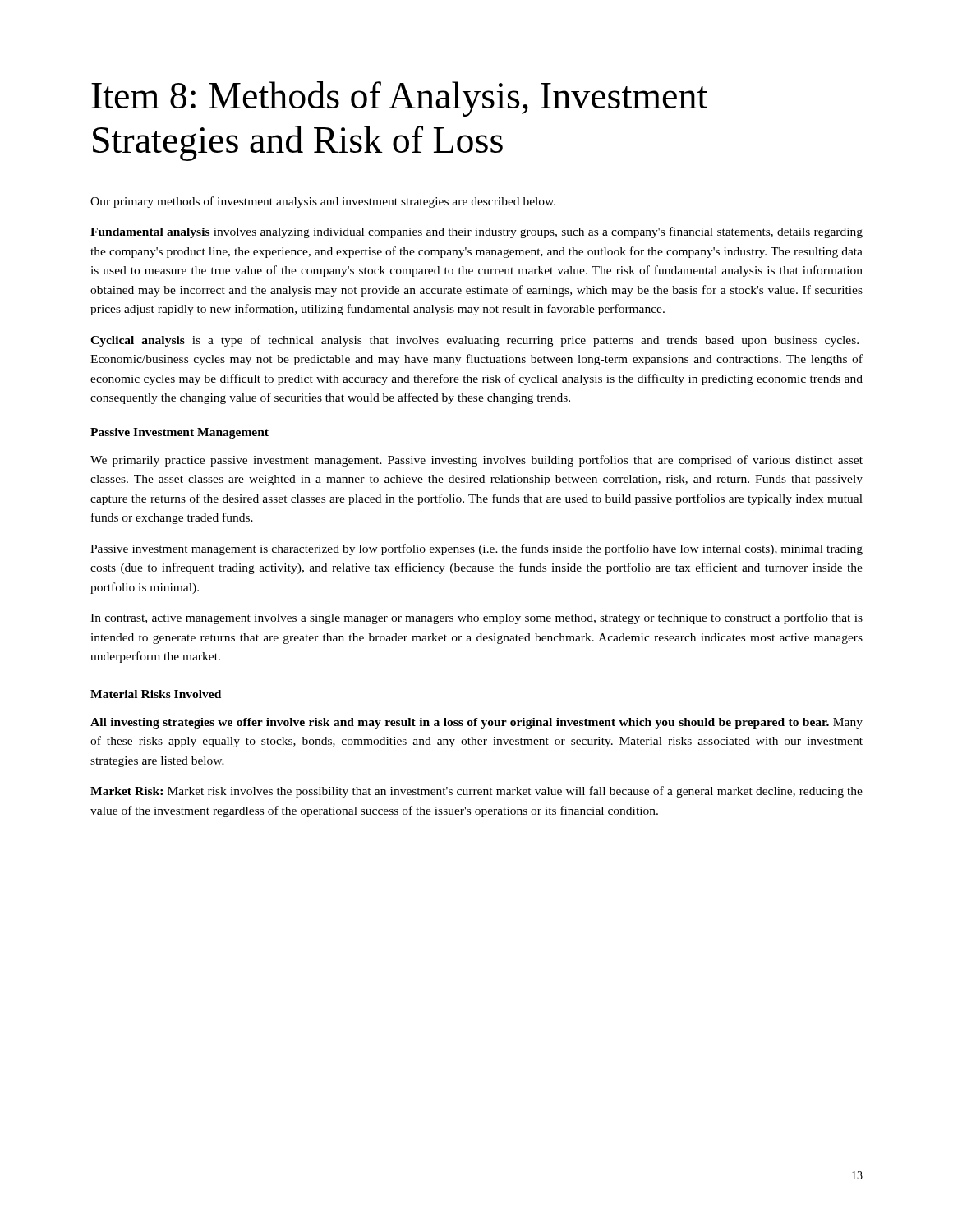This screenshot has width=953, height=1232.
Task: Find the text block that reads "Cyclical analysis is a type of technical analysis"
Action: [x=476, y=368]
